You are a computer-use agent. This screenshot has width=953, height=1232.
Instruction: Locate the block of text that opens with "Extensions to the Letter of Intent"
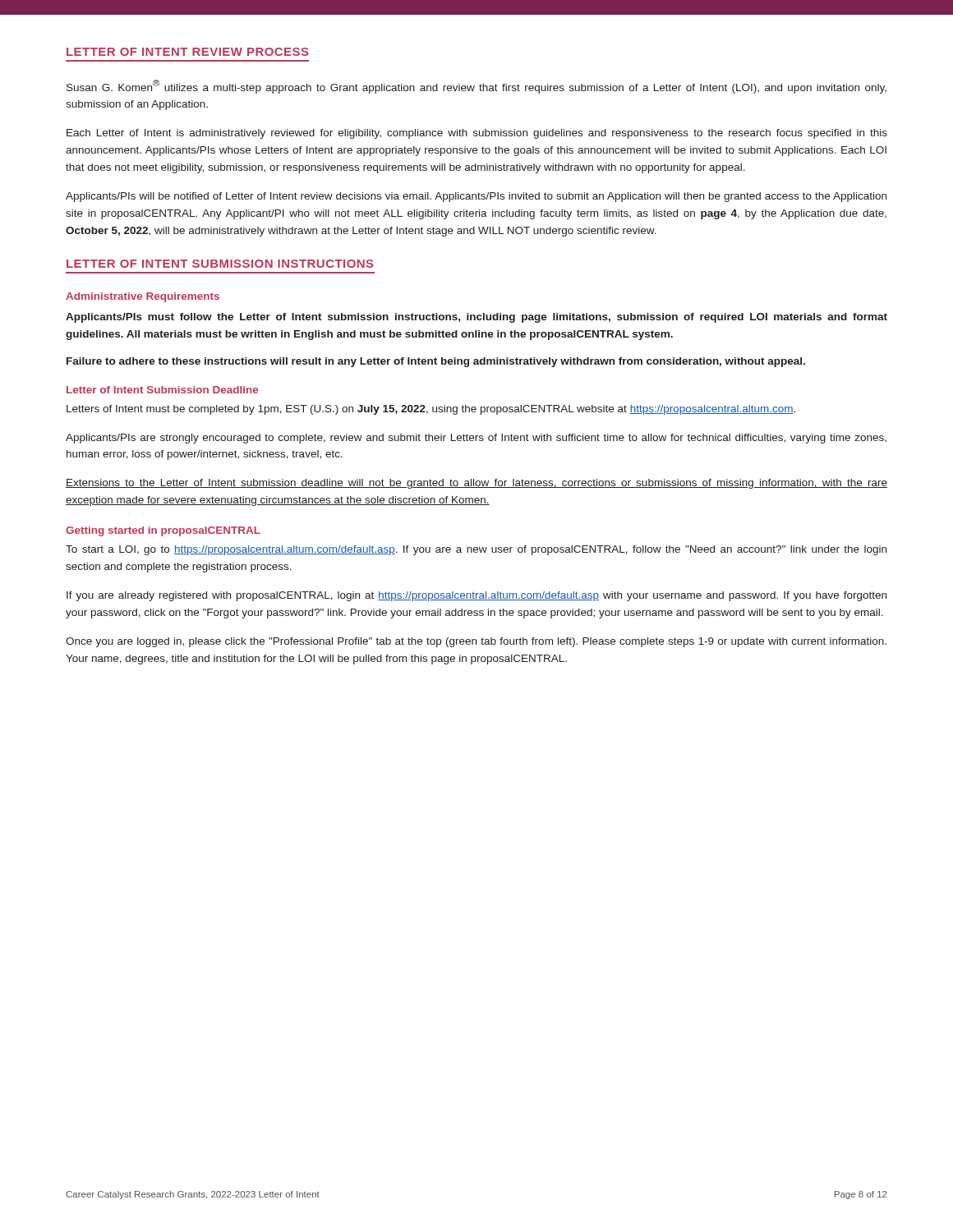pos(476,491)
